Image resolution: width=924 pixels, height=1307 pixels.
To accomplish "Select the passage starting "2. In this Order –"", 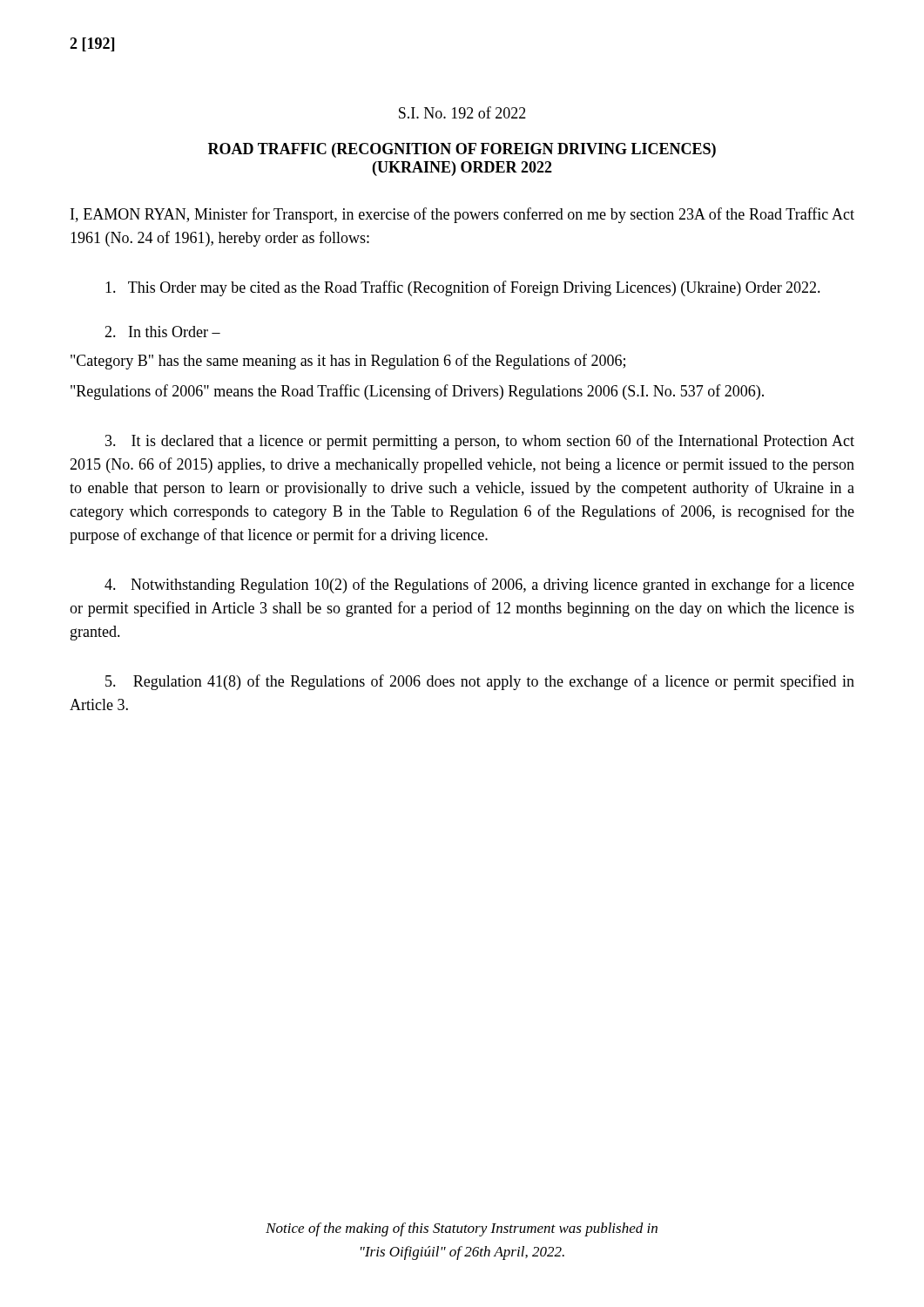I will 162,332.
